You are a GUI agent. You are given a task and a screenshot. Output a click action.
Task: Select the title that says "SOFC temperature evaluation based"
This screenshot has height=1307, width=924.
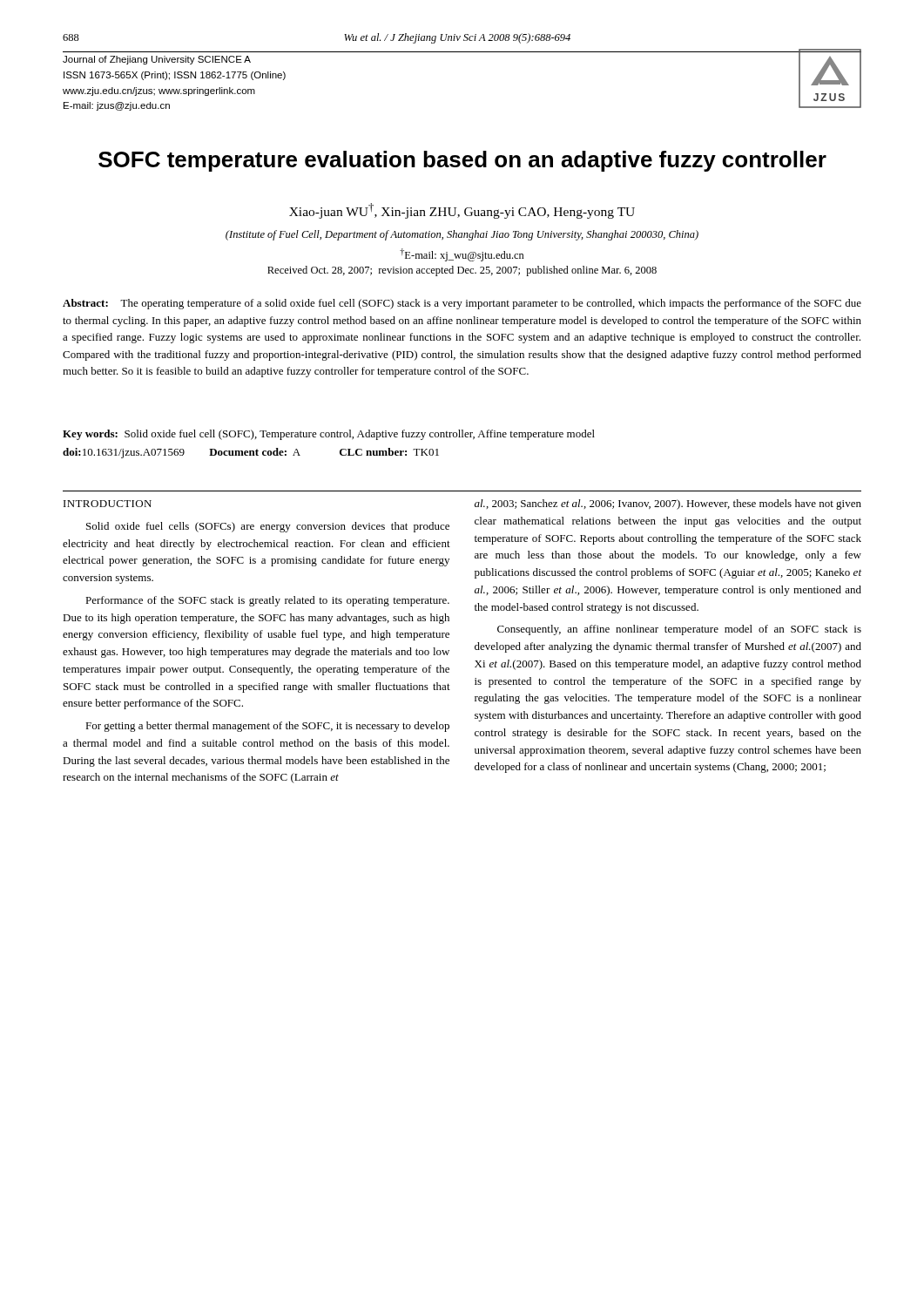point(462,159)
